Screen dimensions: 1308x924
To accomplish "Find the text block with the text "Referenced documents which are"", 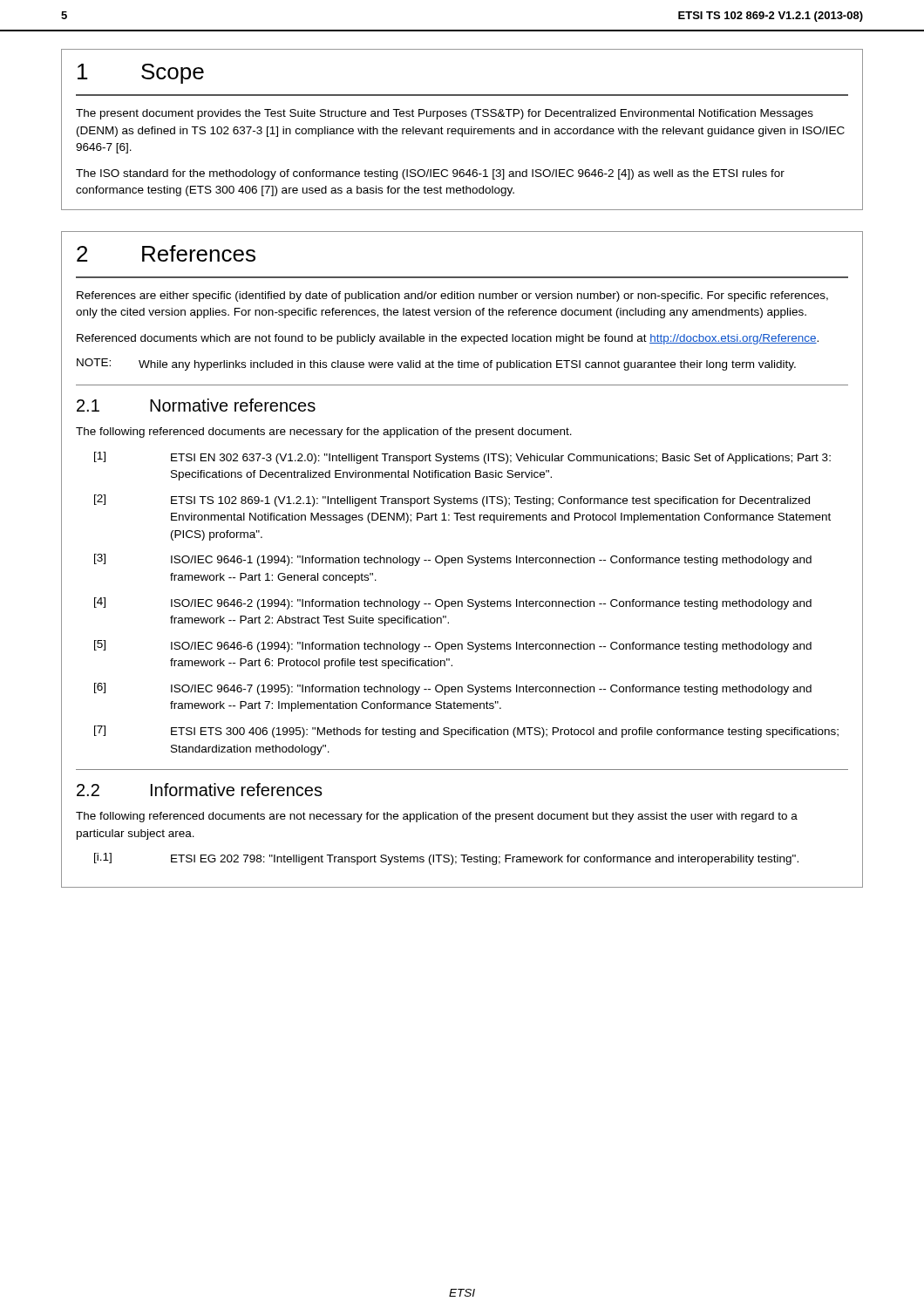I will click(462, 338).
